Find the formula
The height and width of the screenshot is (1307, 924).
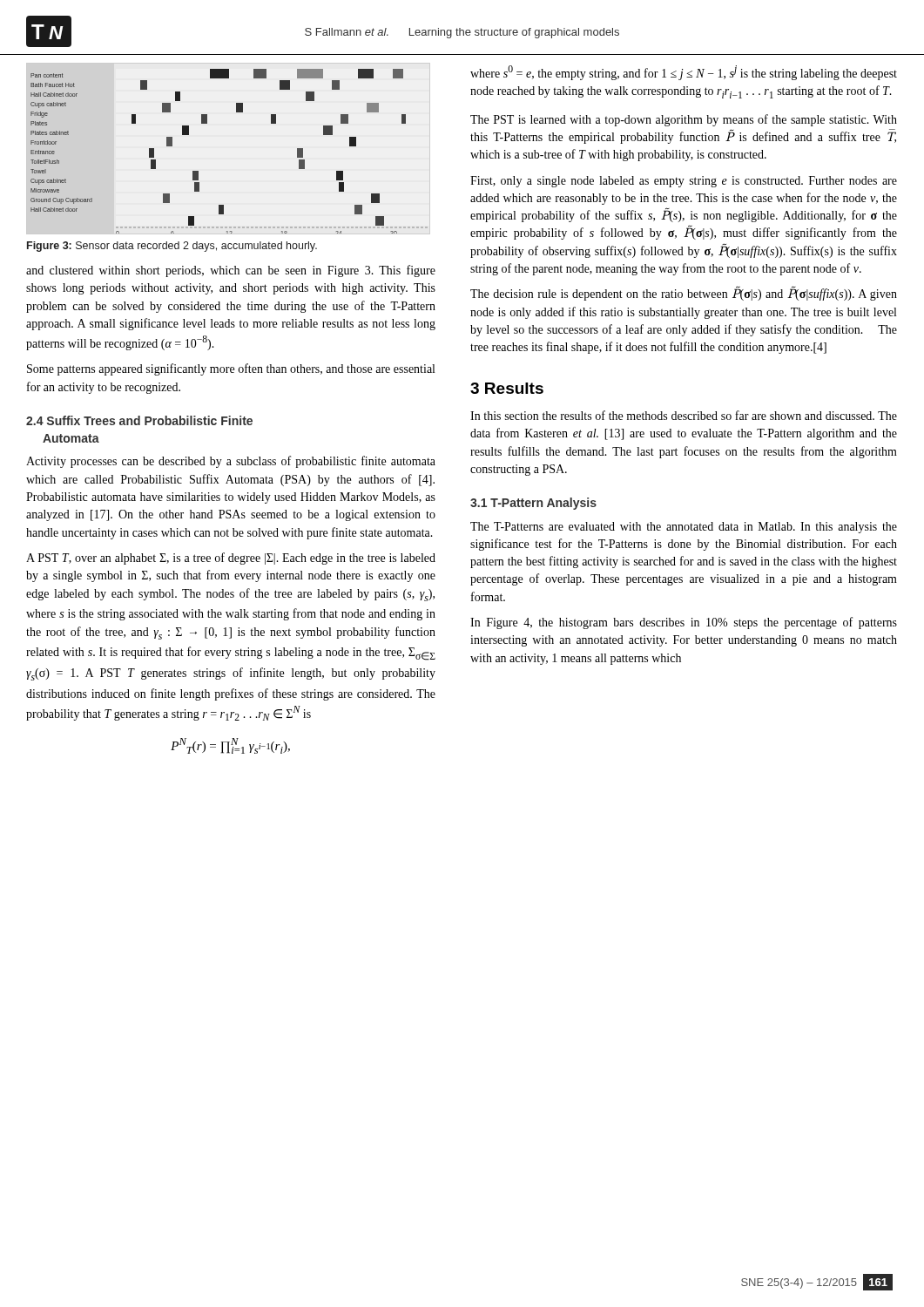point(231,746)
